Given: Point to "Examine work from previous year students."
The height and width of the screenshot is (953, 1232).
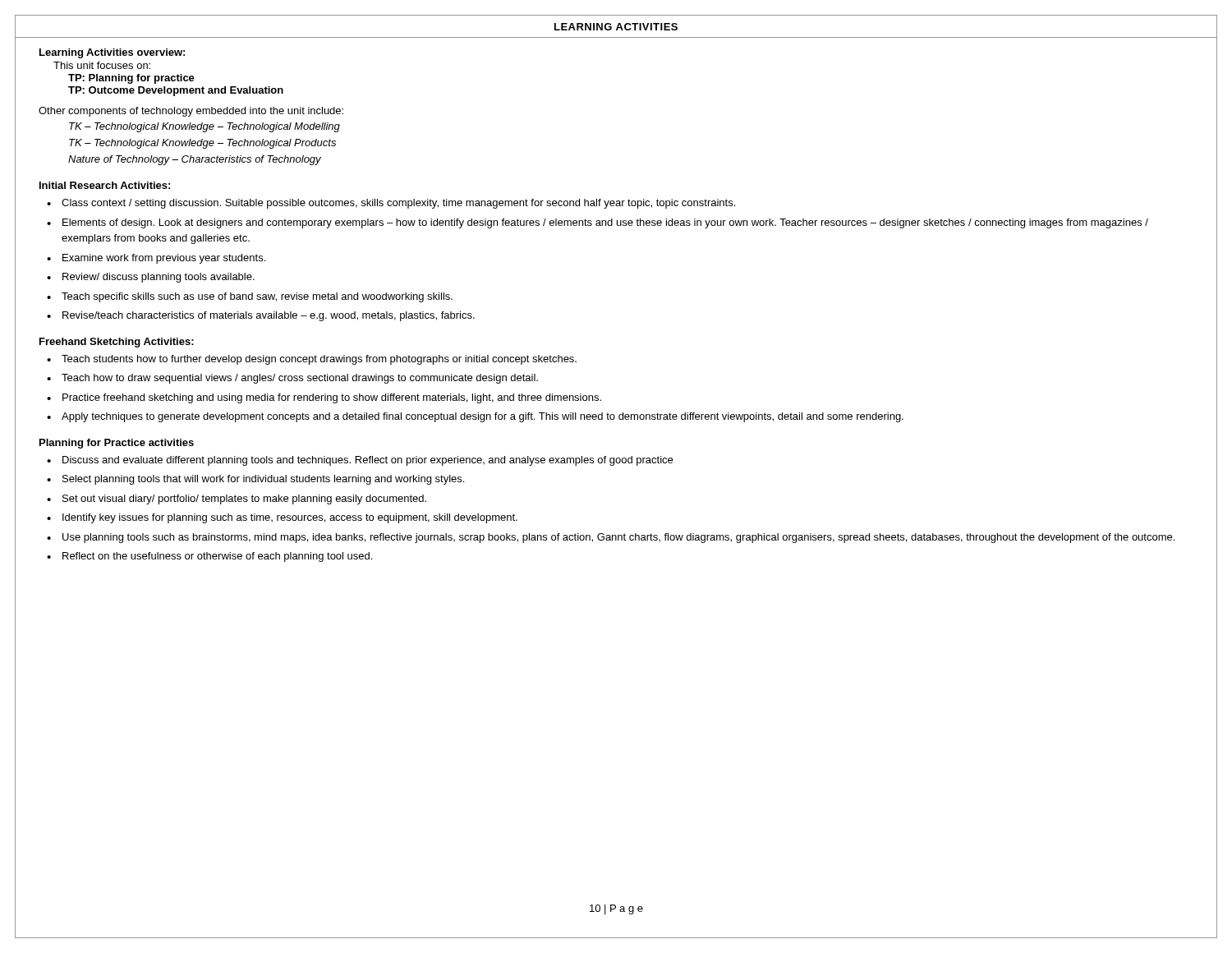Looking at the screenshot, I should 164,258.
